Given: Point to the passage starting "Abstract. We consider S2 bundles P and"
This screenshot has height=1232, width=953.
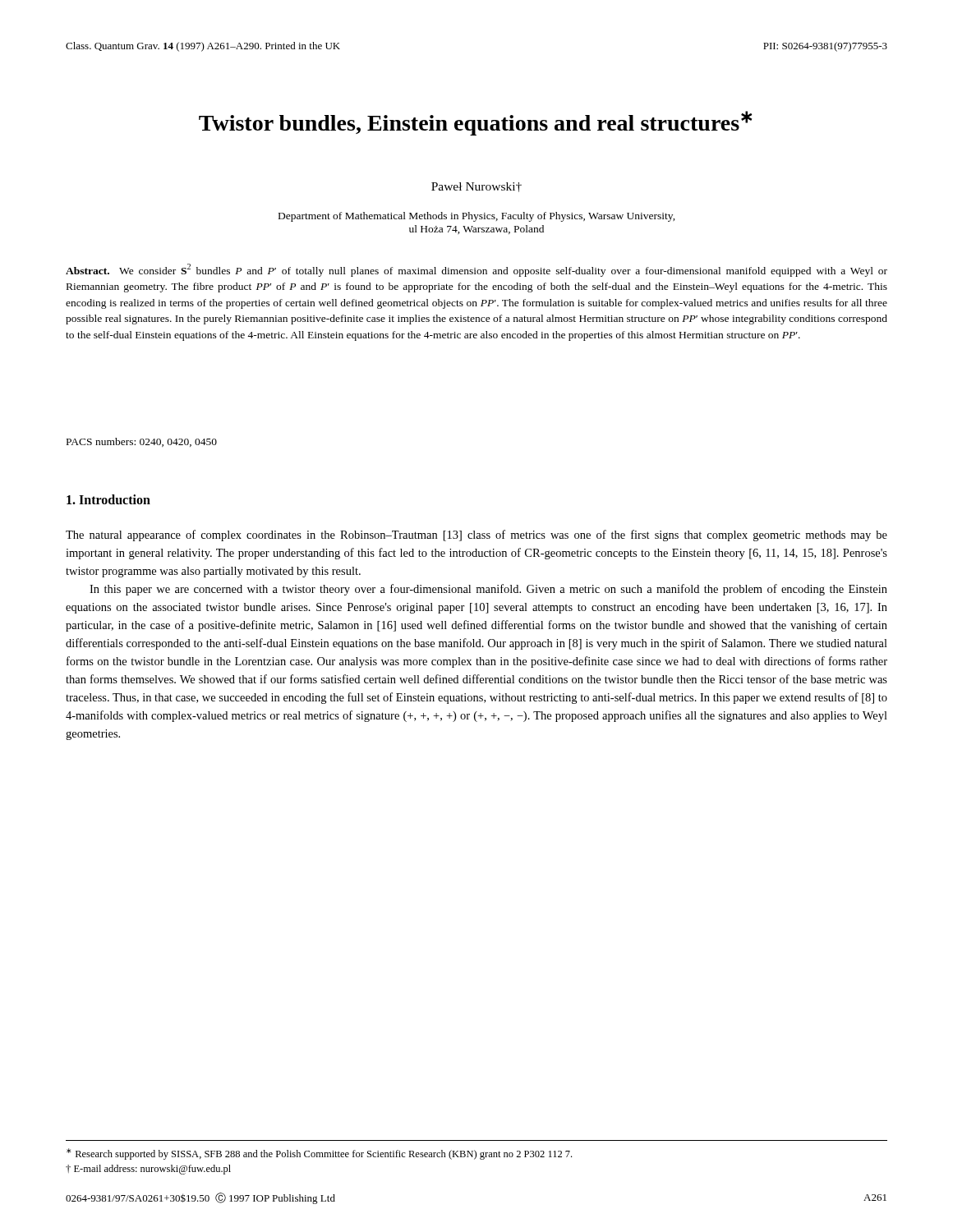Looking at the screenshot, I should tap(476, 301).
